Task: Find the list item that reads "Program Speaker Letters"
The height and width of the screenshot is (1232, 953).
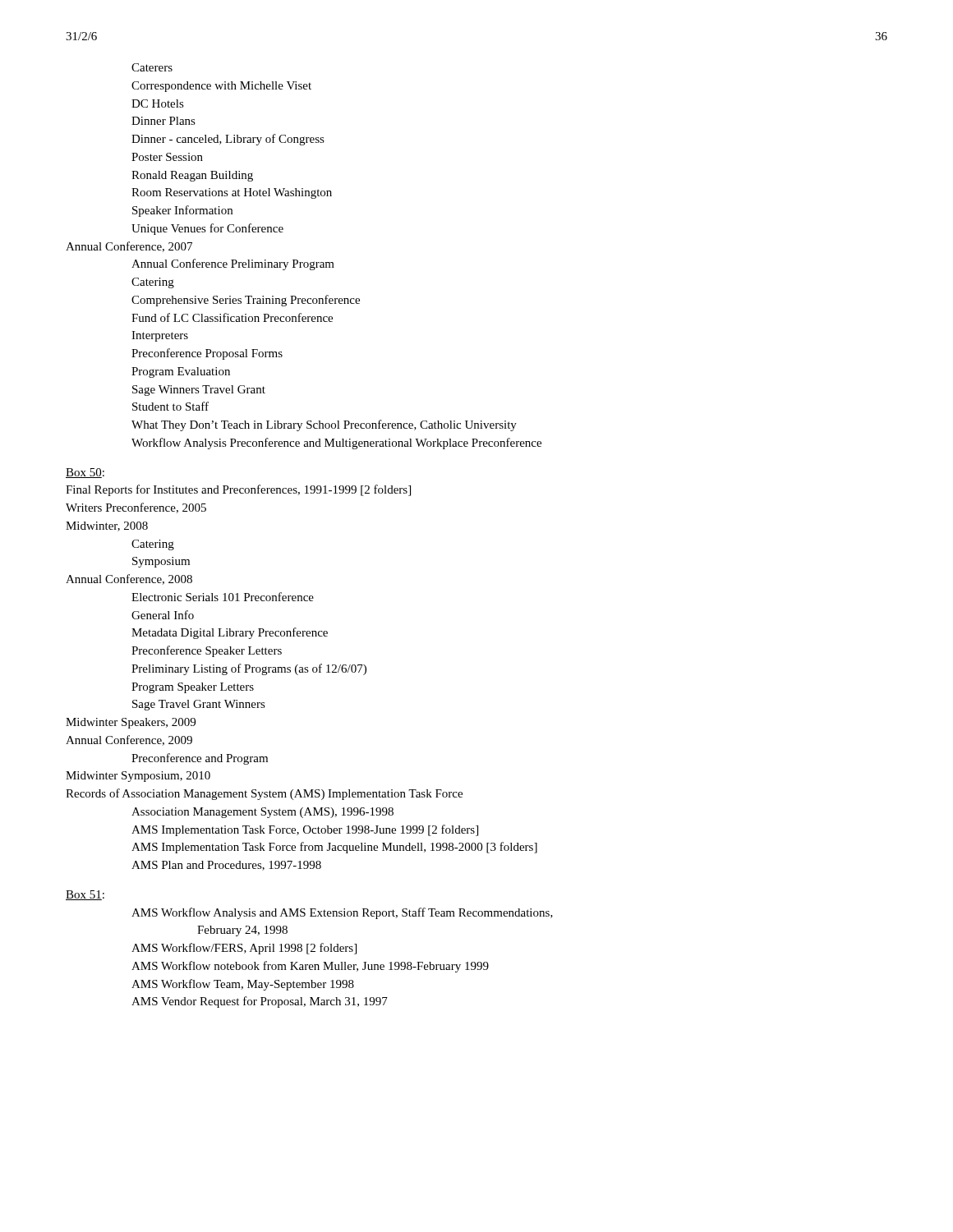Action: point(193,686)
